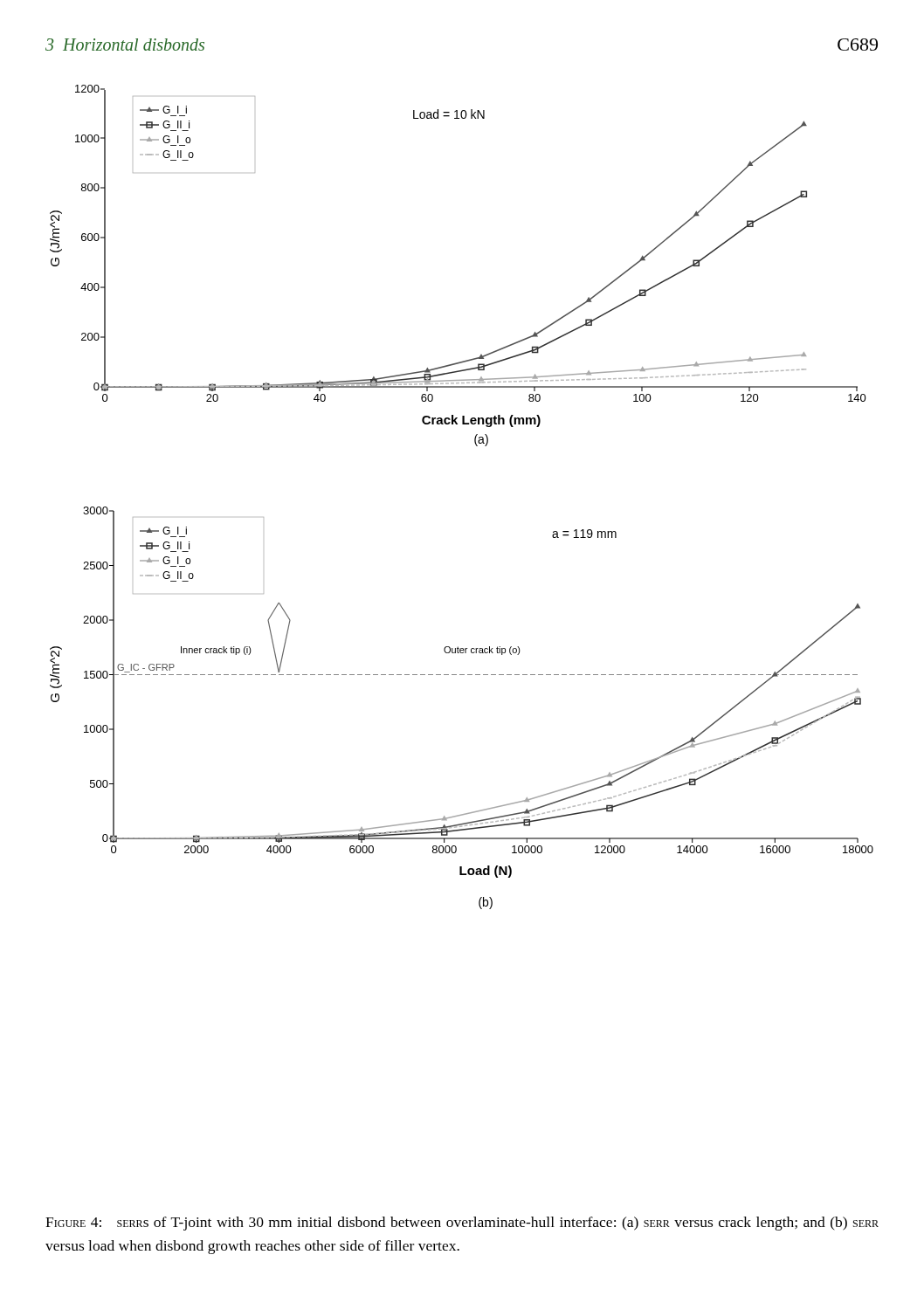Point to the passage starting "Figure 4: serrs of T-joint with"
924x1310 pixels.
click(x=462, y=1233)
